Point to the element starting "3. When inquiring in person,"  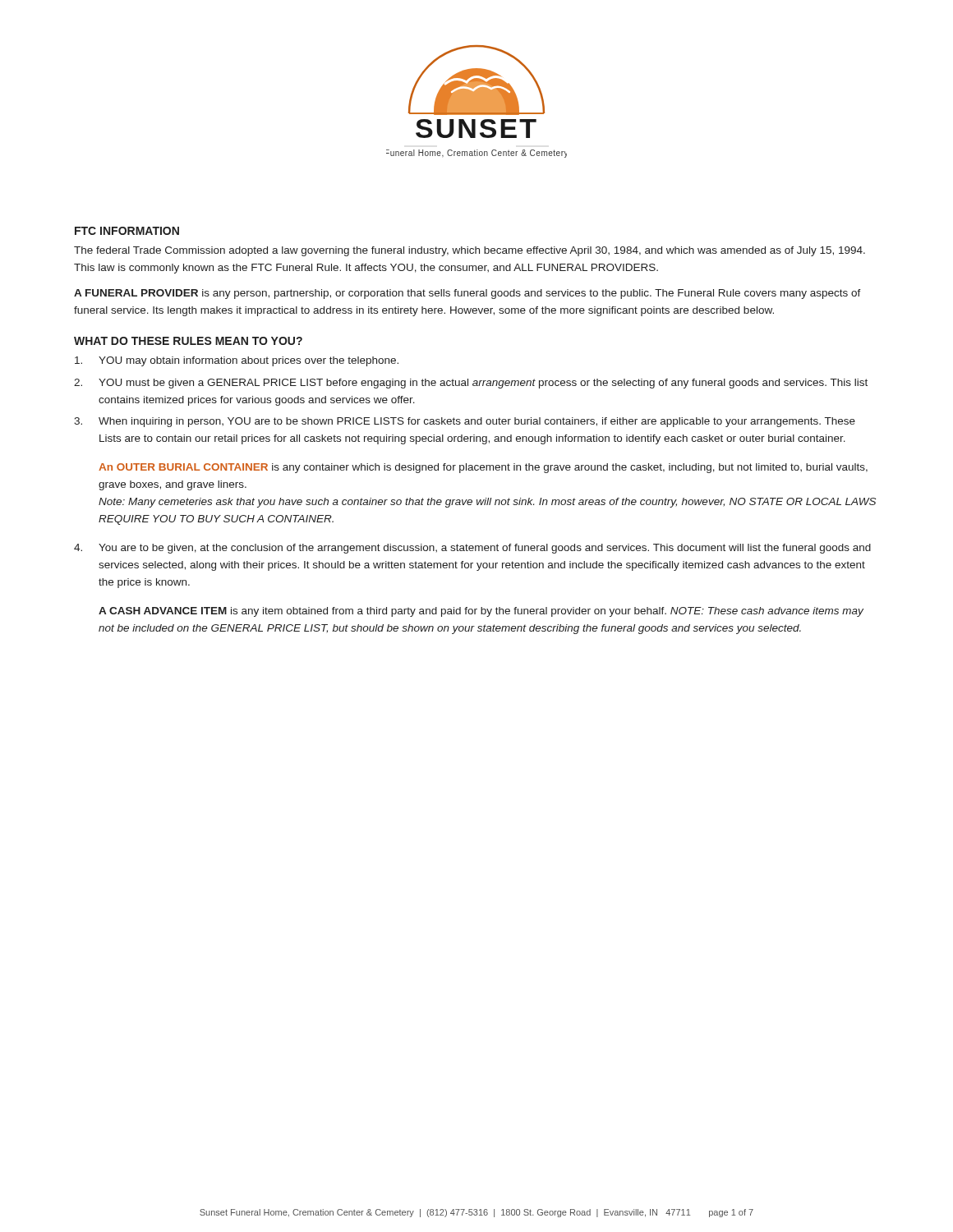[x=476, y=431]
